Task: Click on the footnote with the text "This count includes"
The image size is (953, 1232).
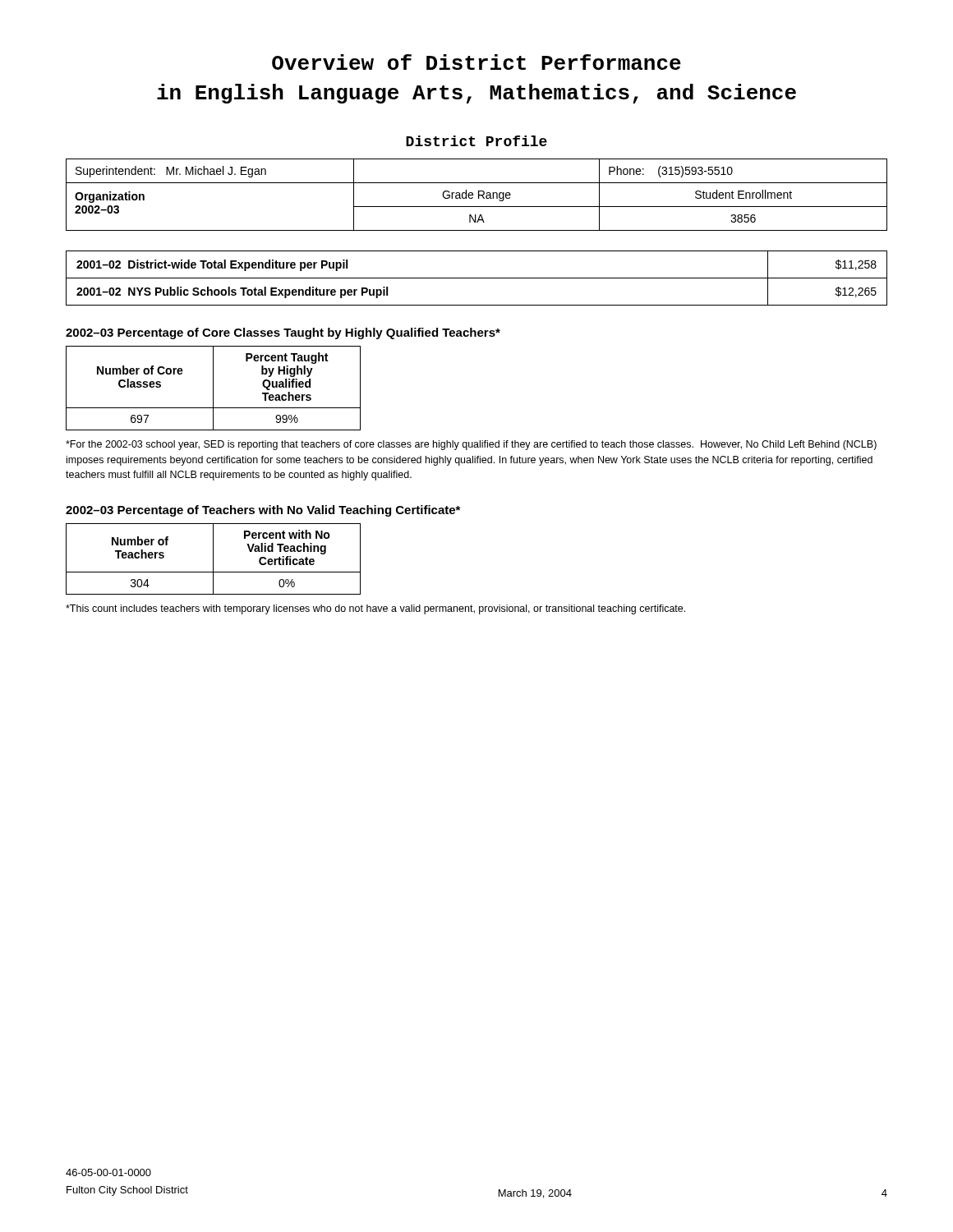Action: [376, 609]
